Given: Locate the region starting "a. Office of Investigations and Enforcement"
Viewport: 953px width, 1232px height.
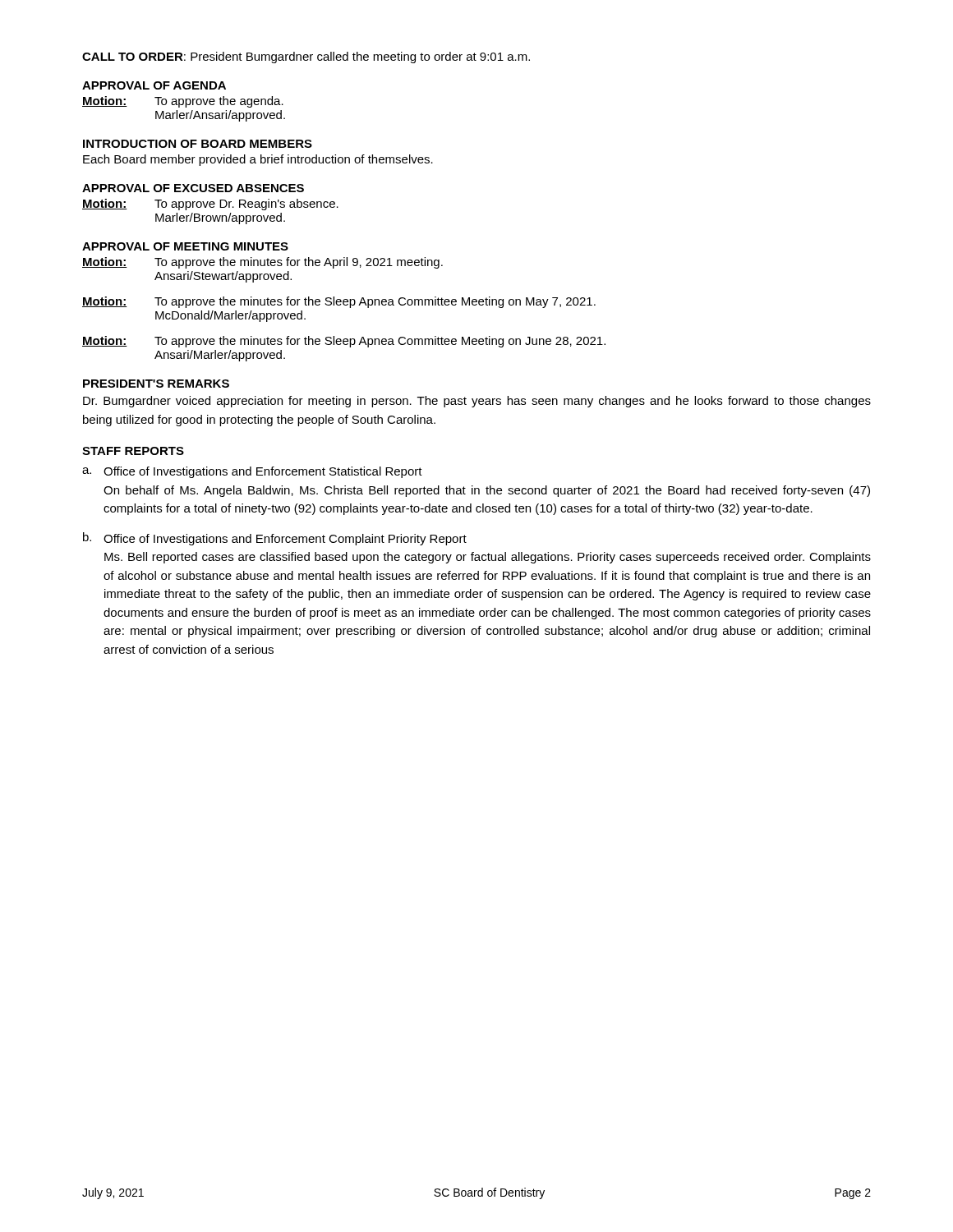Looking at the screenshot, I should pyautogui.click(x=476, y=490).
